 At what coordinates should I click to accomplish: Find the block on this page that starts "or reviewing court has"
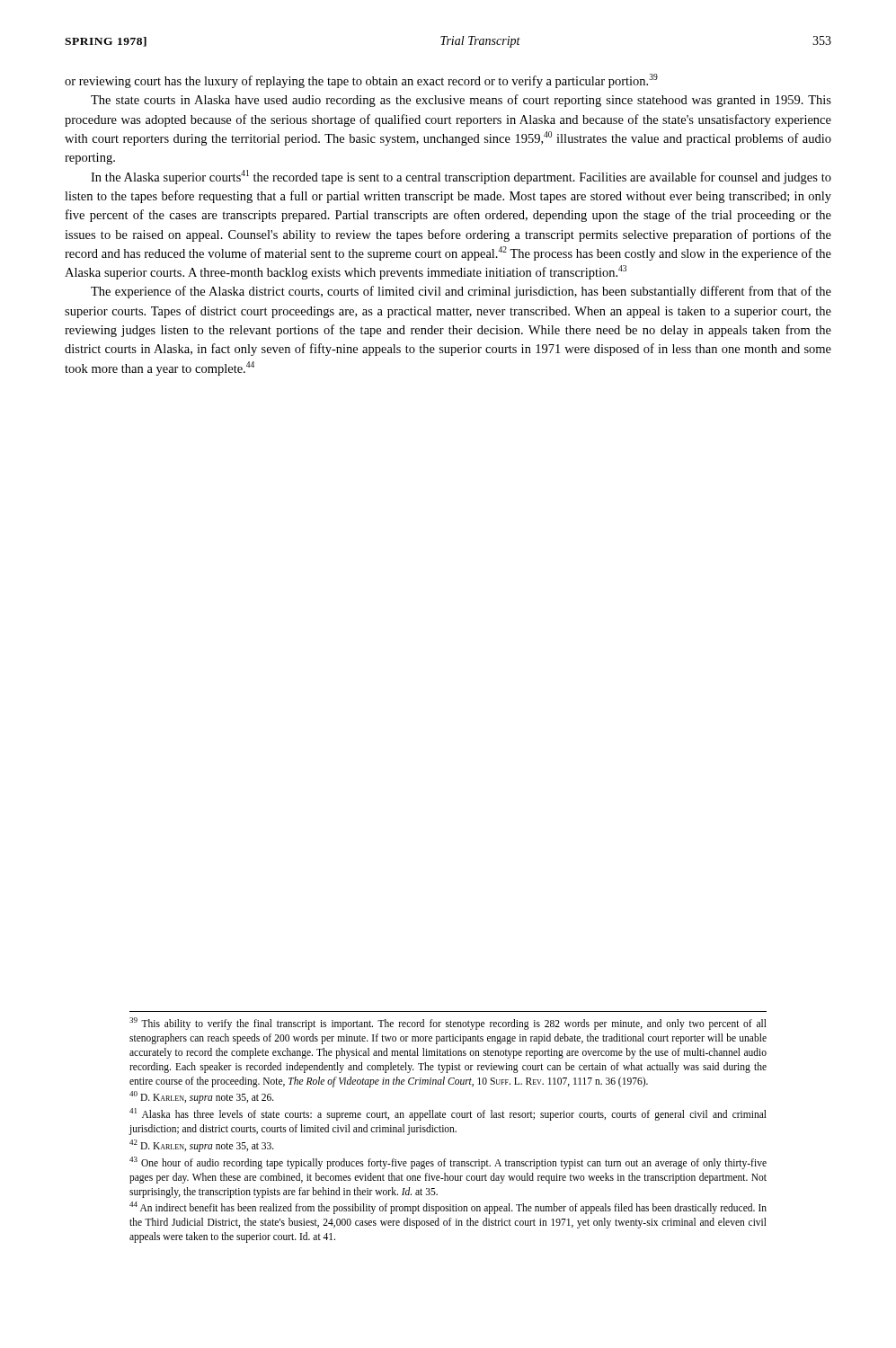[x=448, y=225]
